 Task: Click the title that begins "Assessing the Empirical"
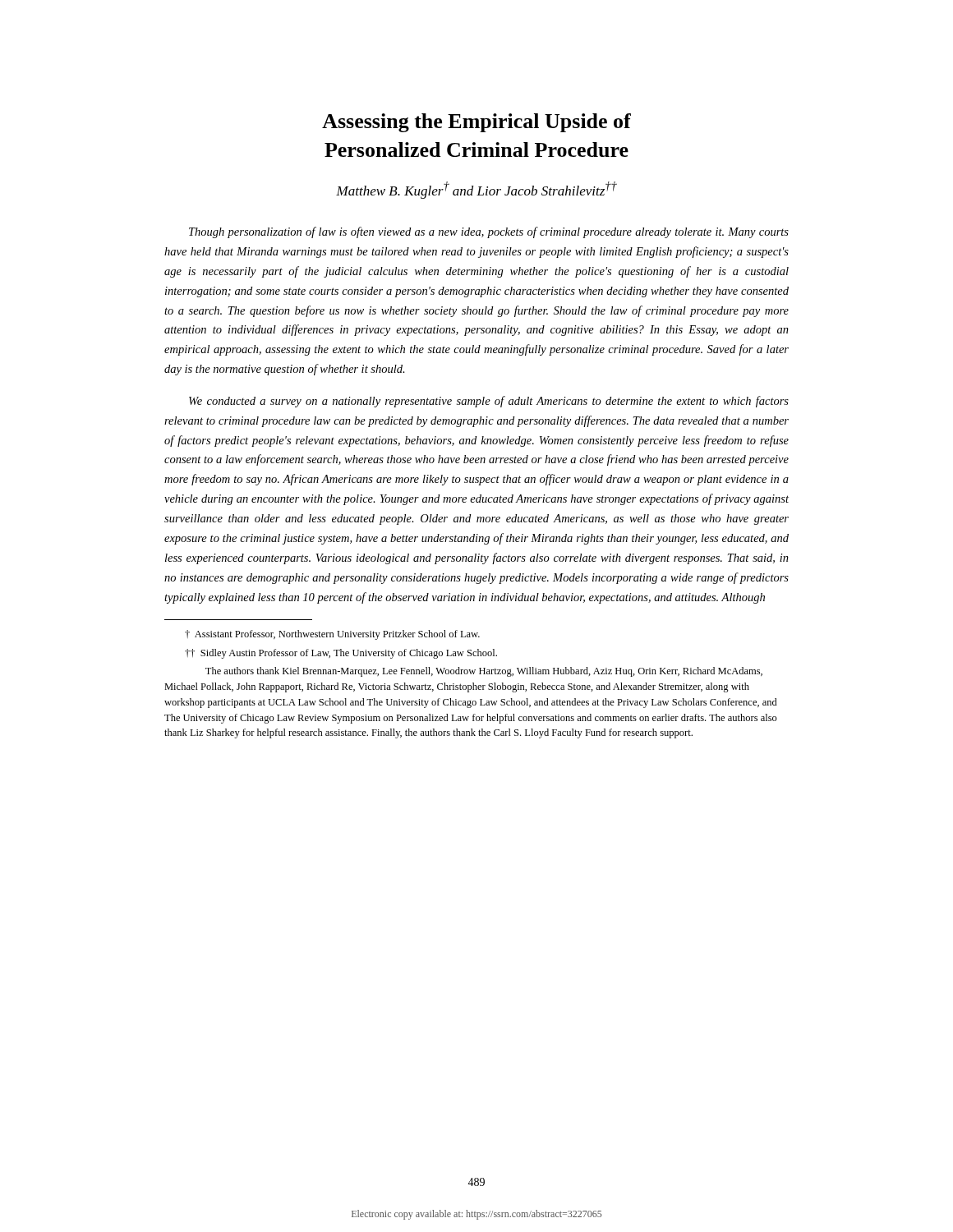point(476,136)
